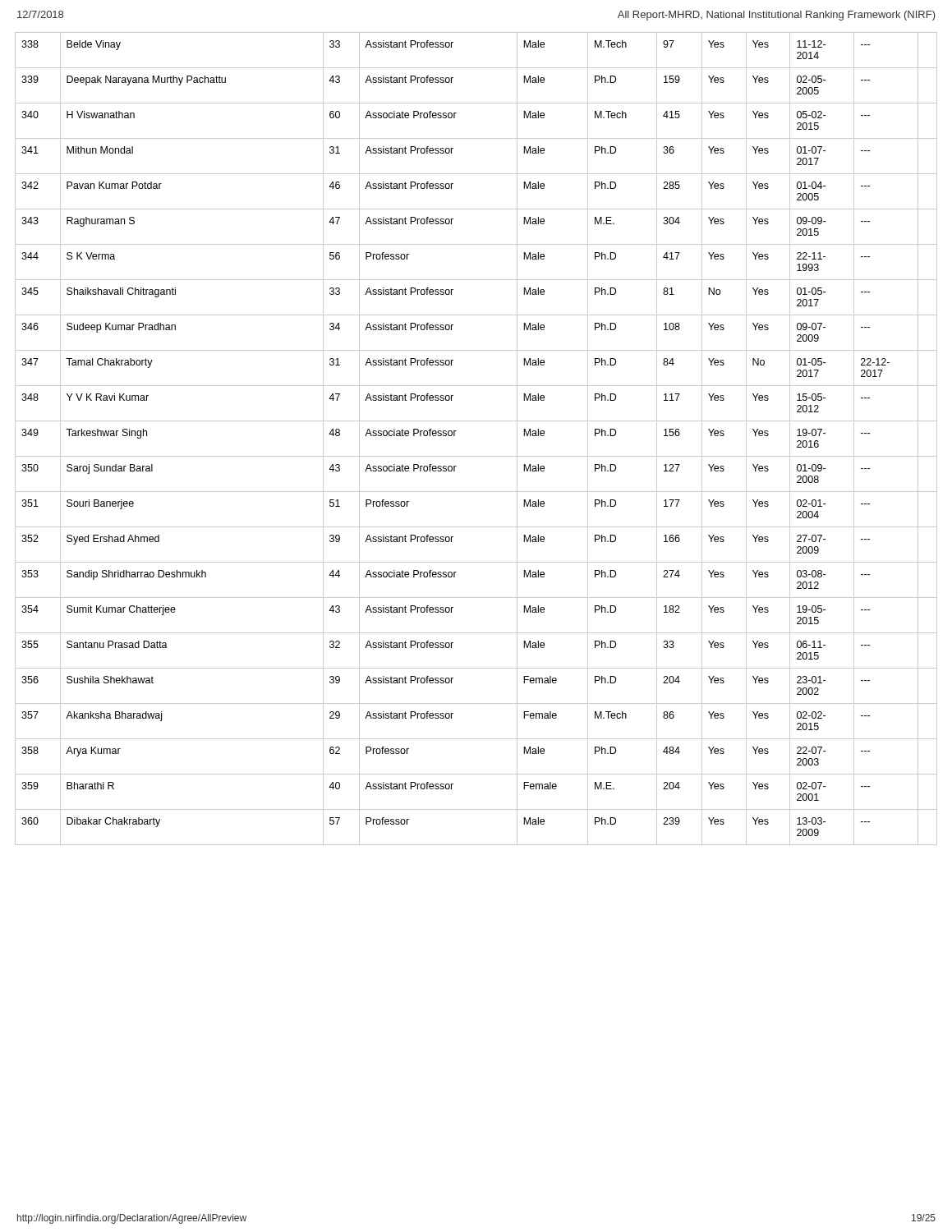
Task: Find the table that mentions "Sumit Kumar Chatterjee"
Action: pyautogui.click(x=476, y=435)
